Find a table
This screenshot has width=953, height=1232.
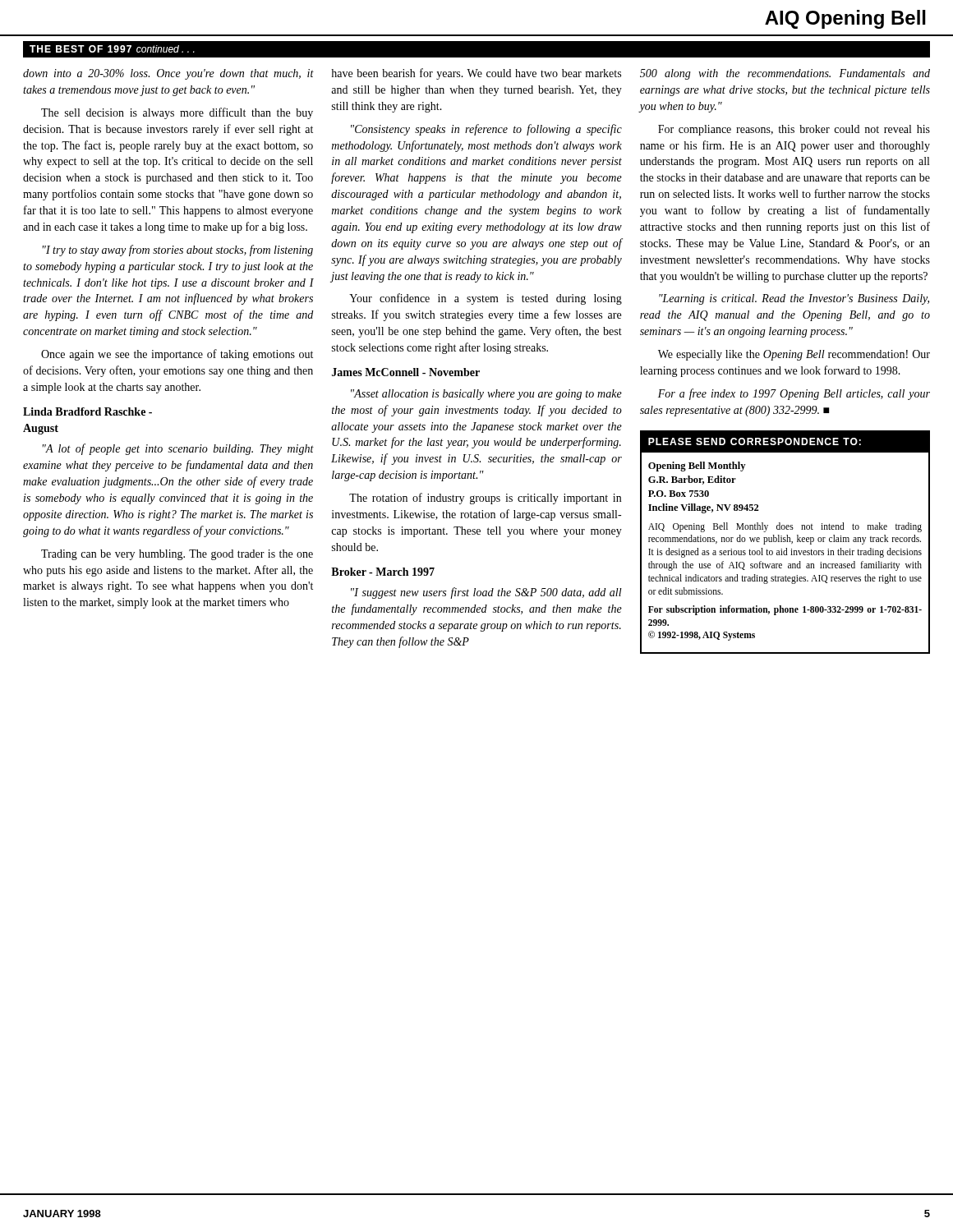coord(785,542)
